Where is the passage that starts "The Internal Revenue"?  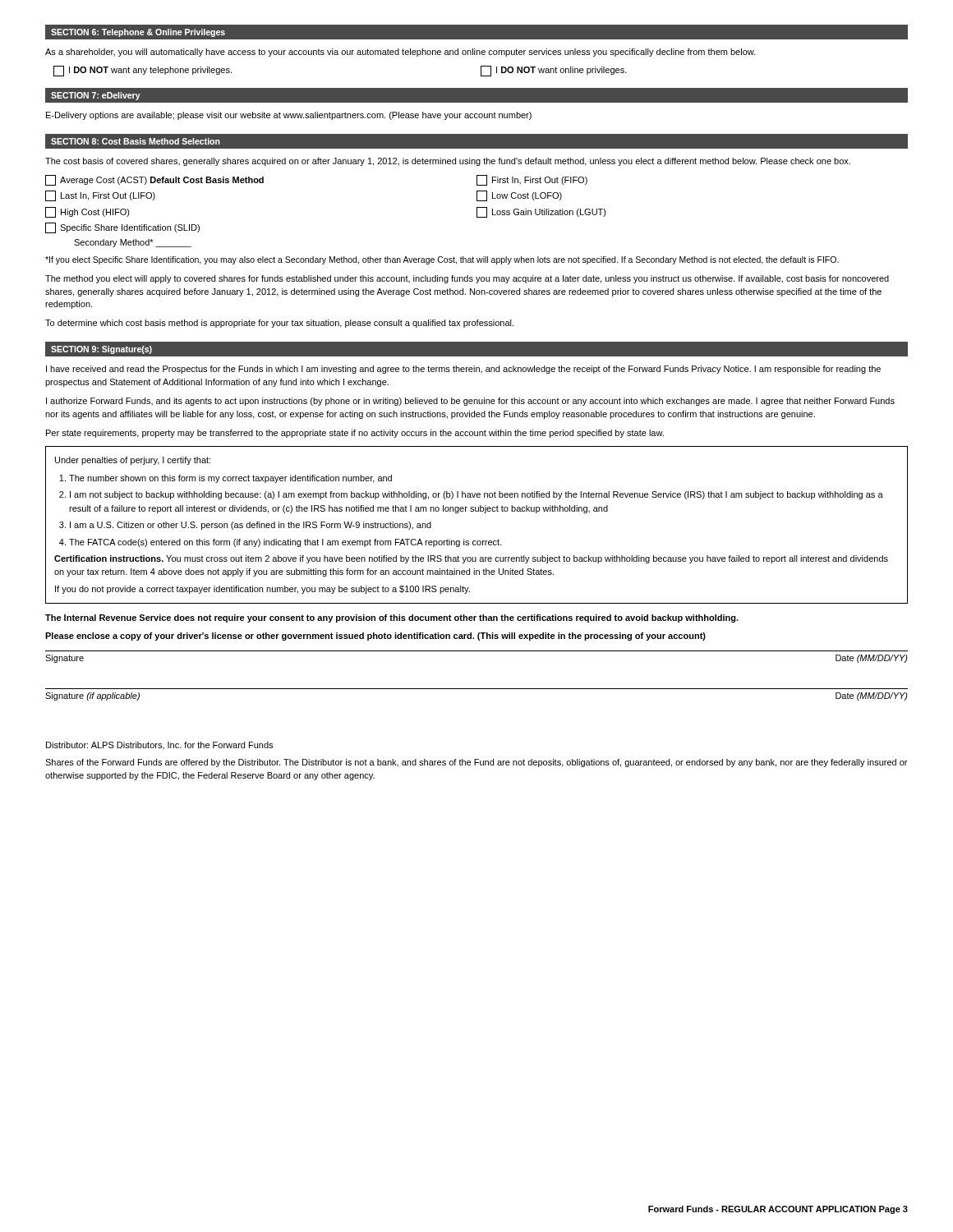coord(392,617)
